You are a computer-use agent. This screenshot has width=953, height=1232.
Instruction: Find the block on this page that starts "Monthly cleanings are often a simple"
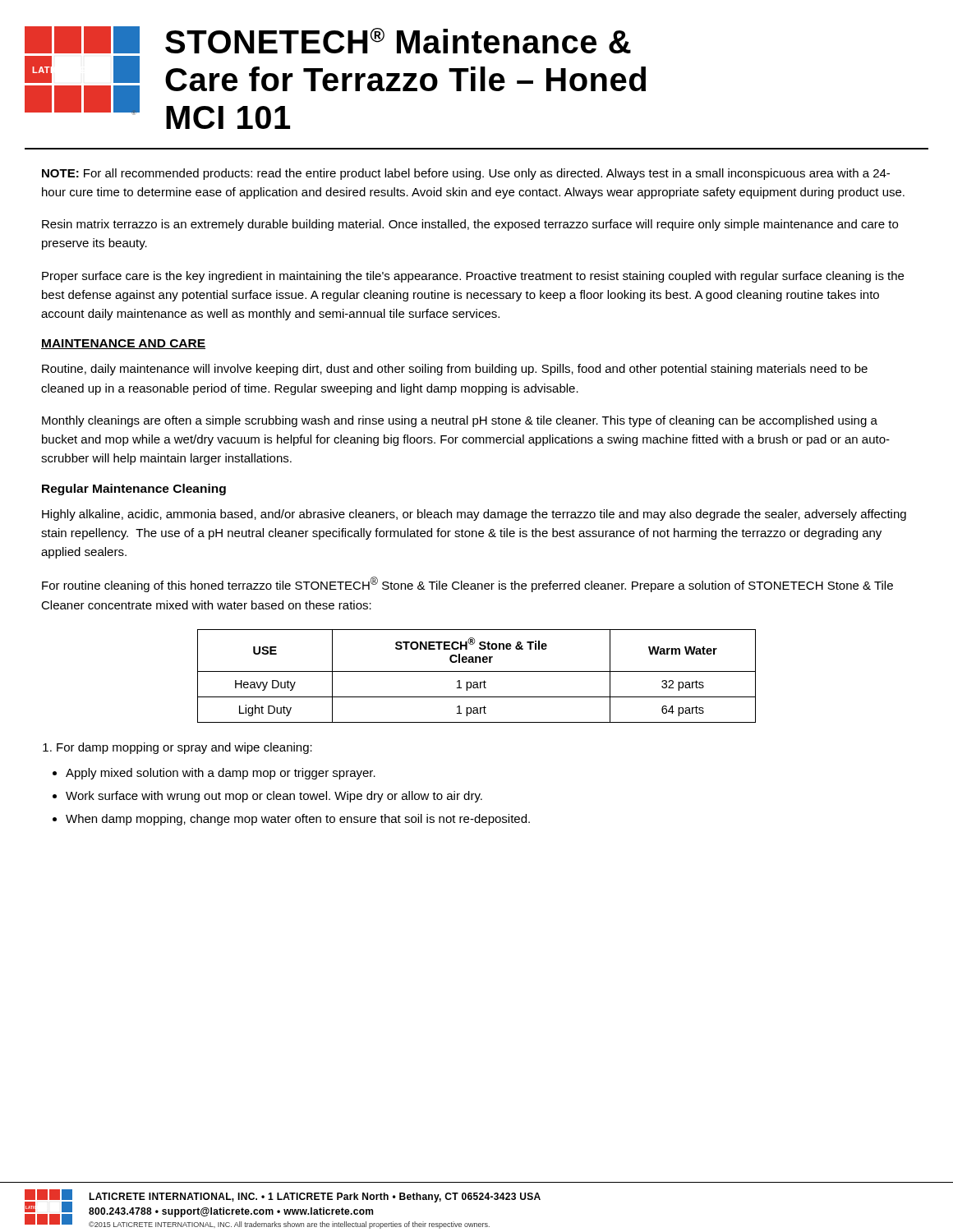click(465, 439)
